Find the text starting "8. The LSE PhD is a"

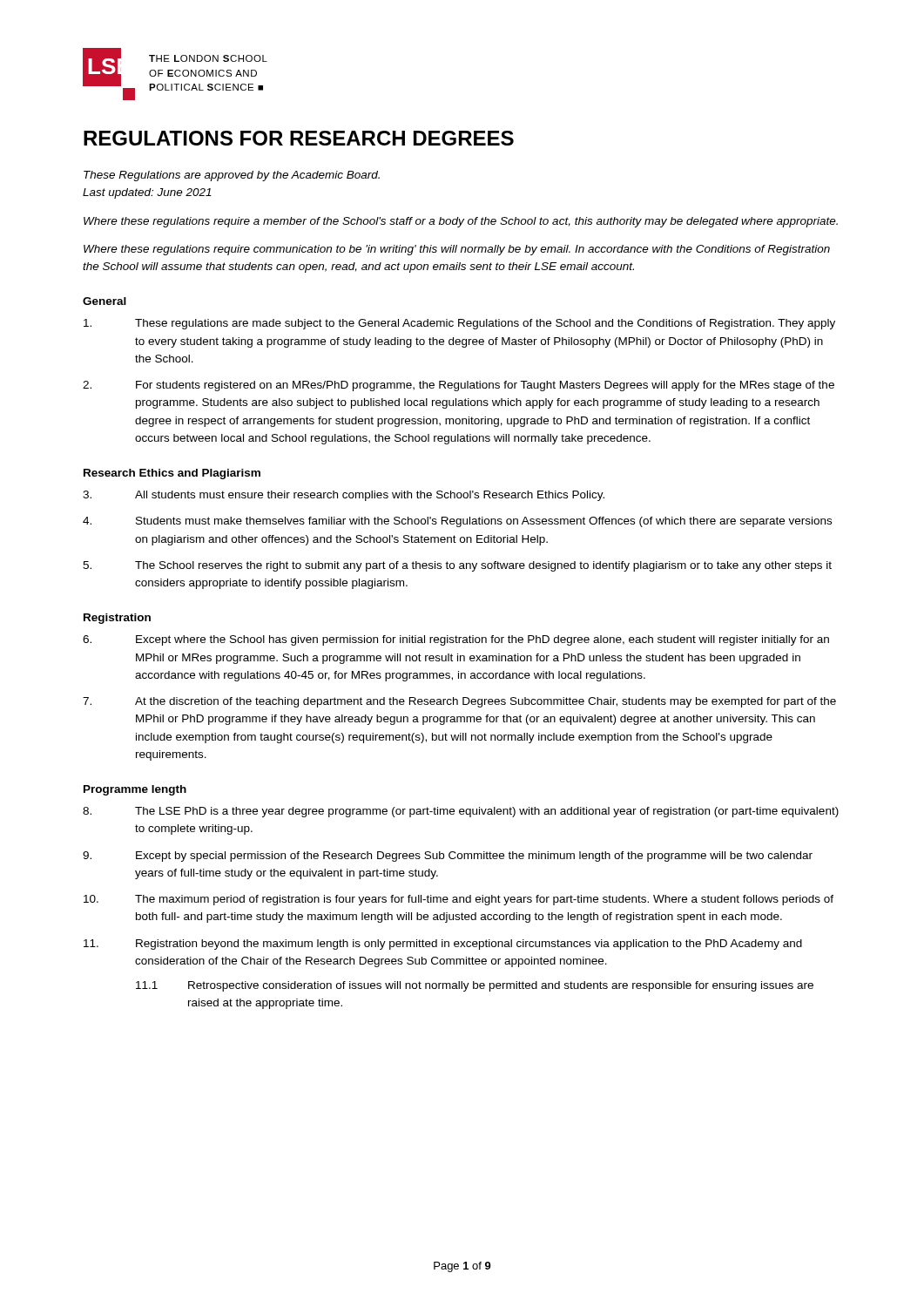pyautogui.click(x=462, y=820)
